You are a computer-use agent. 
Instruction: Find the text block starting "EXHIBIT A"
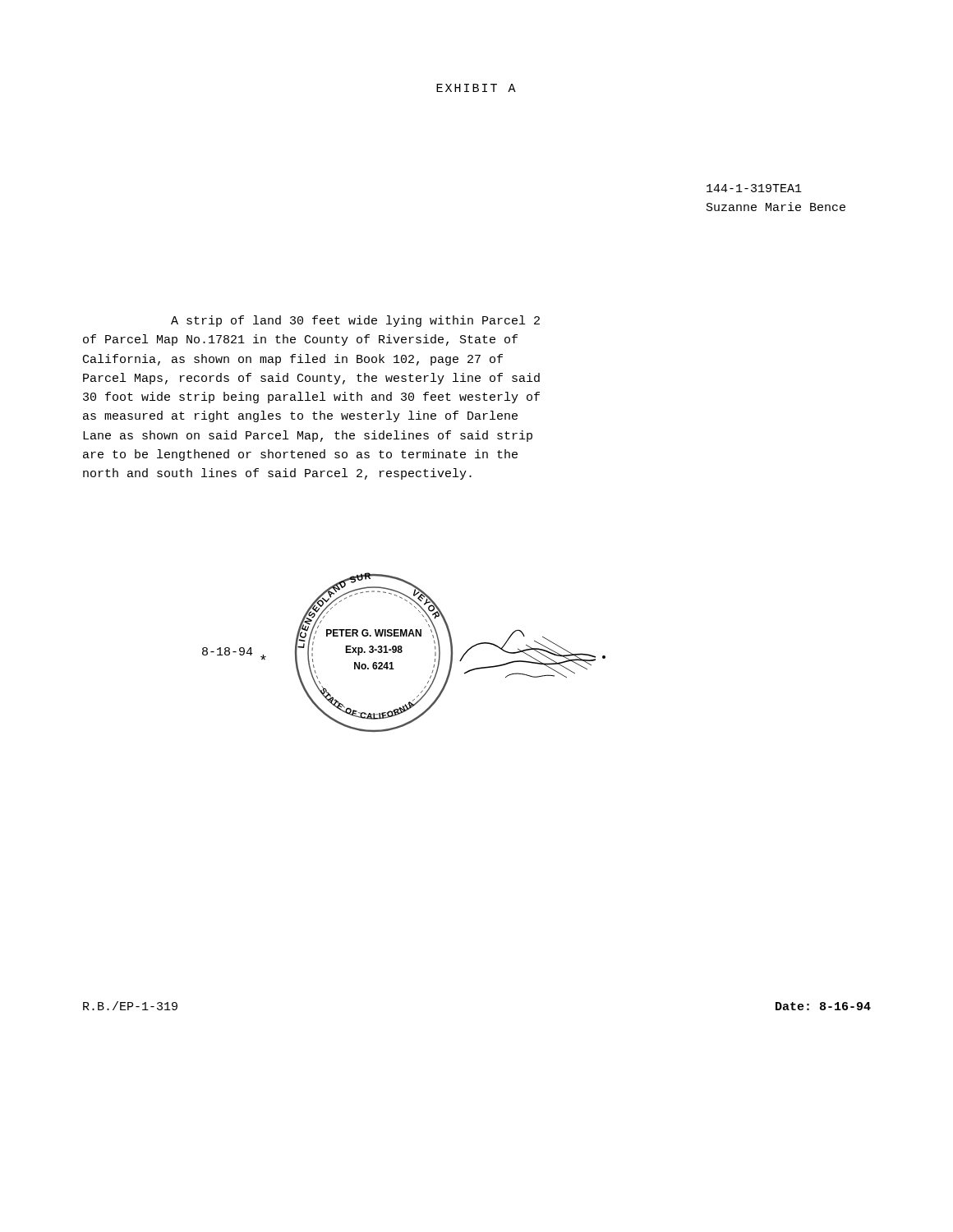coord(476,89)
